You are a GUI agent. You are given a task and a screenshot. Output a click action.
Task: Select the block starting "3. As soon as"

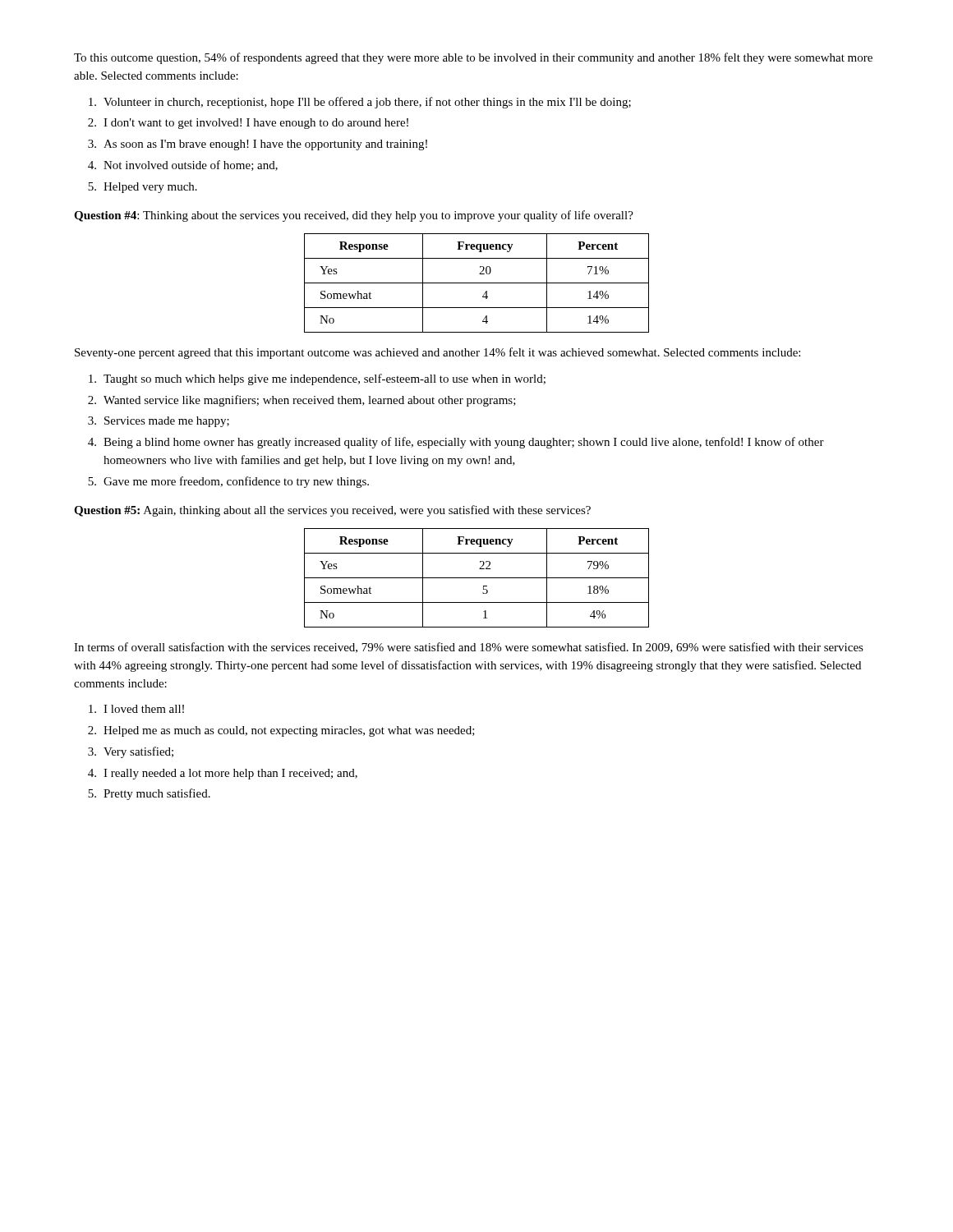pyautogui.click(x=258, y=145)
